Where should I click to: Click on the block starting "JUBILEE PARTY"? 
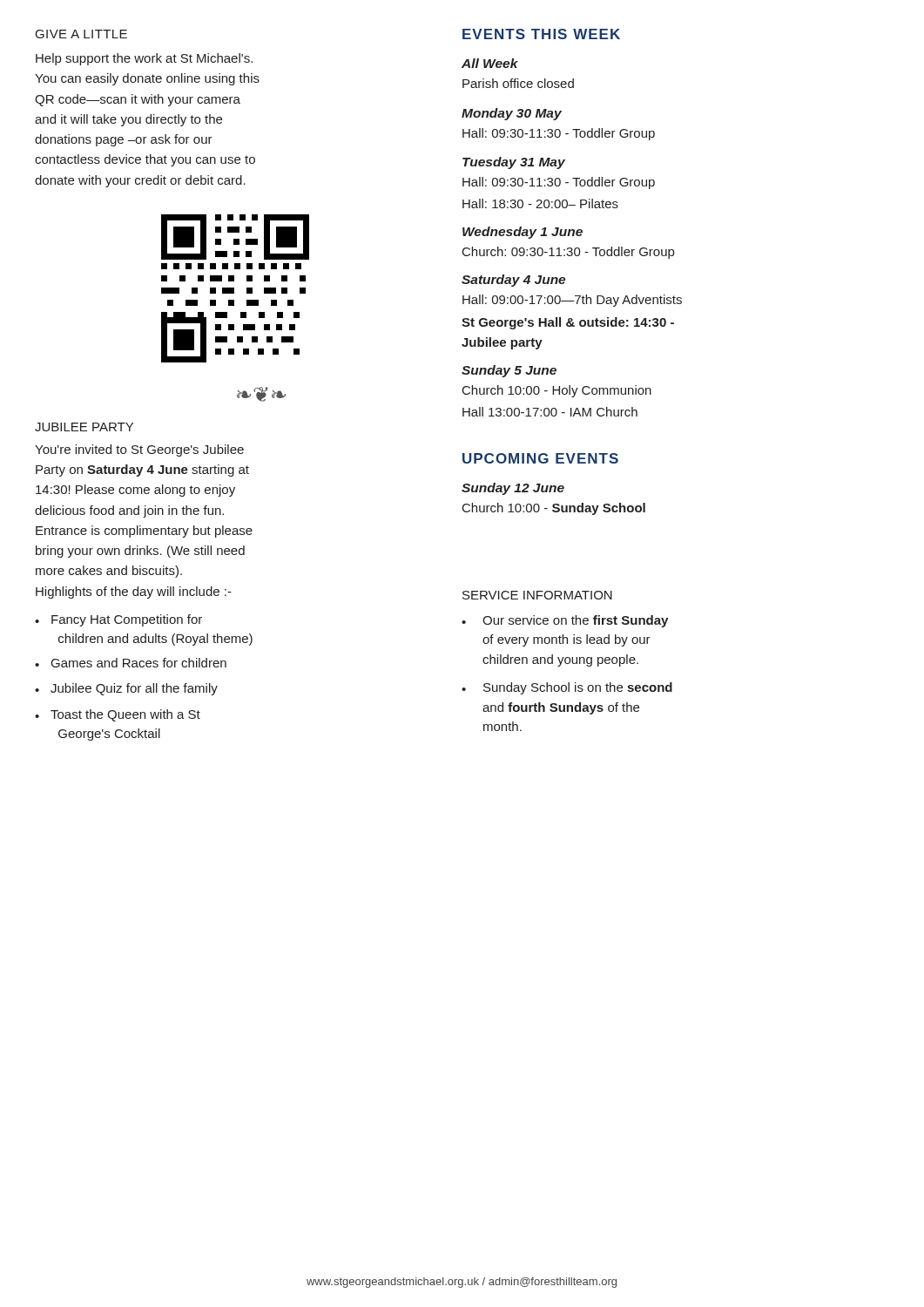[x=84, y=426]
